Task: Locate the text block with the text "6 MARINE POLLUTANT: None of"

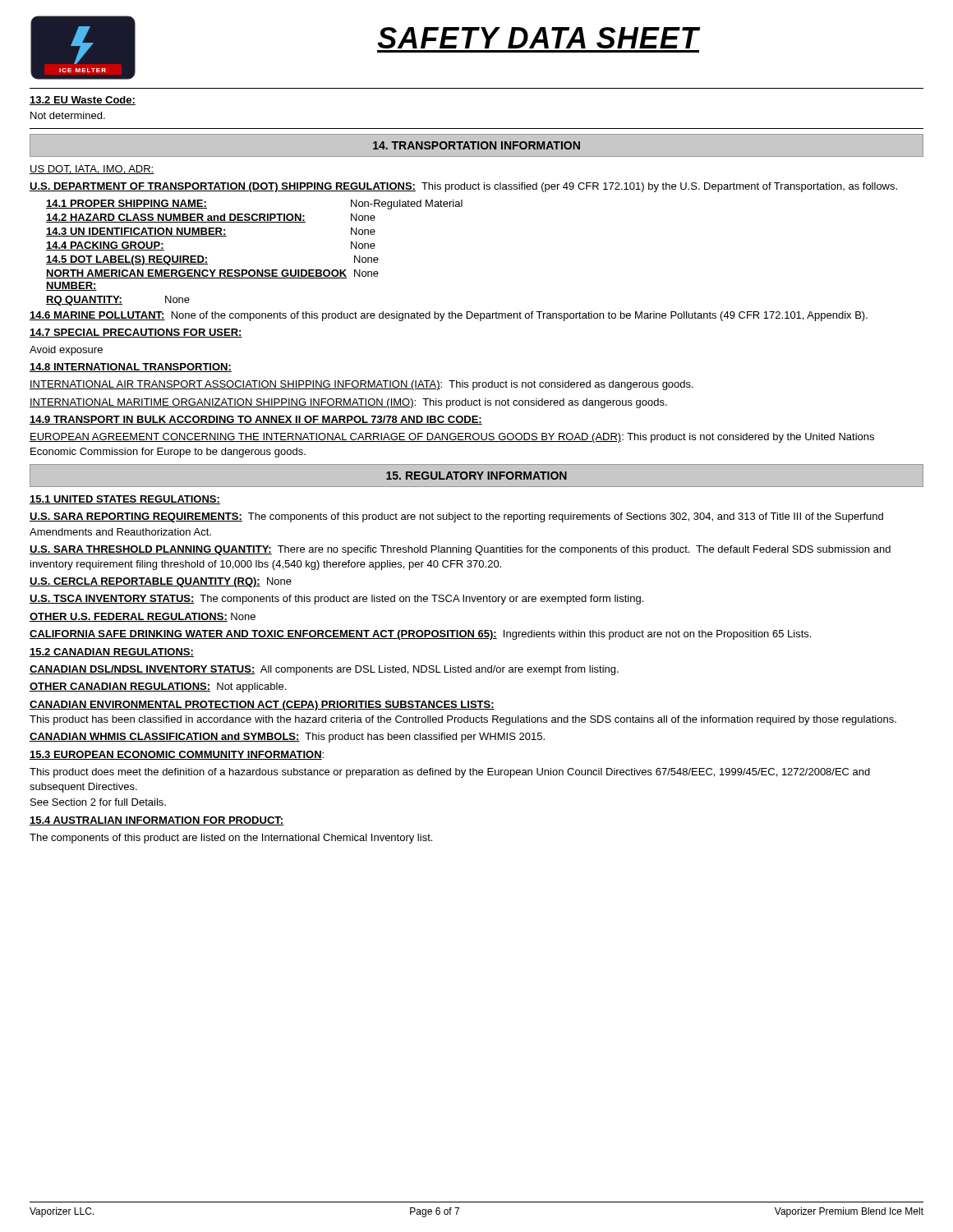Action: (x=449, y=315)
